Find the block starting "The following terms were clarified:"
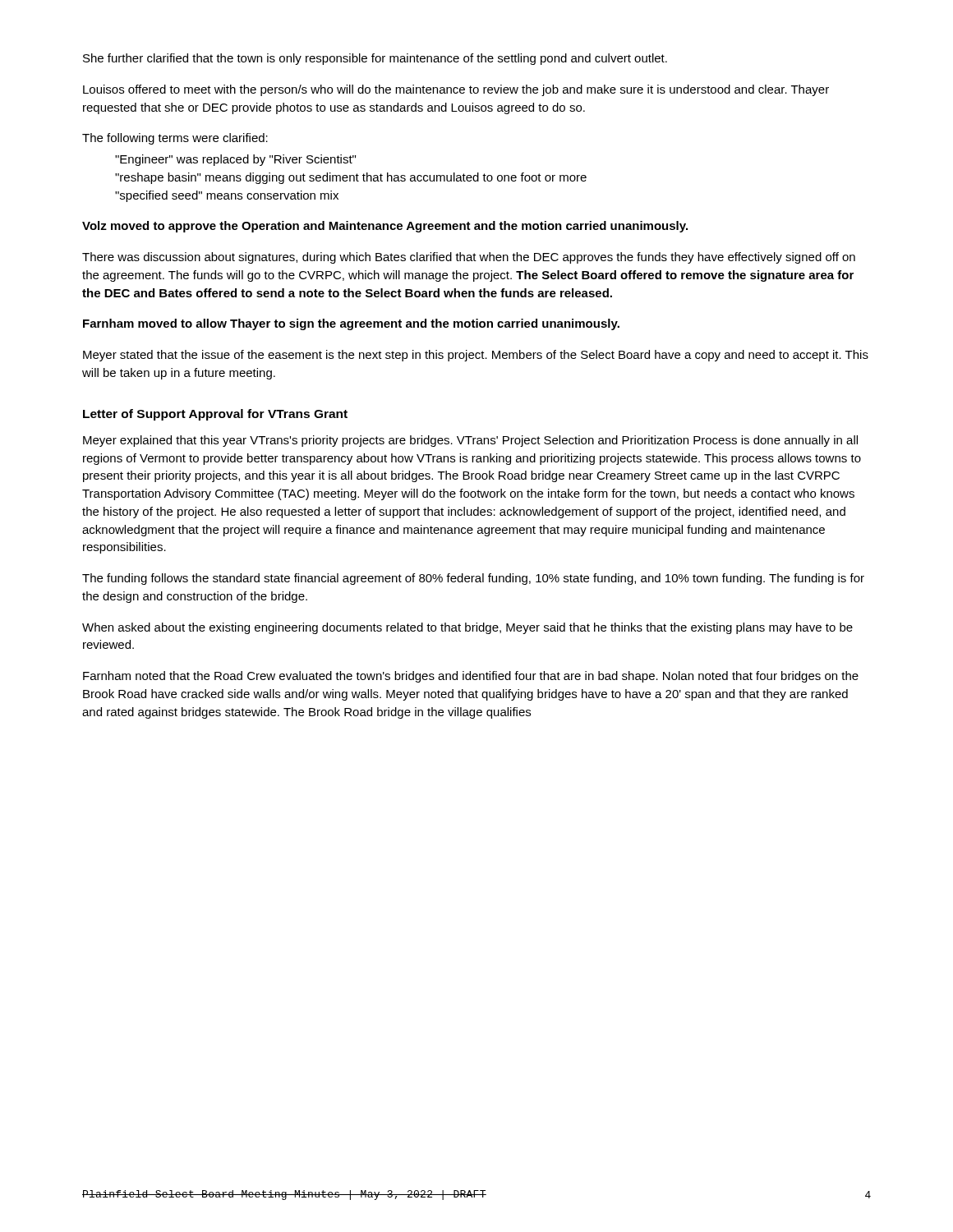Image resolution: width=953 pixels, height=1232 pixels. click(x=175, y=138)
